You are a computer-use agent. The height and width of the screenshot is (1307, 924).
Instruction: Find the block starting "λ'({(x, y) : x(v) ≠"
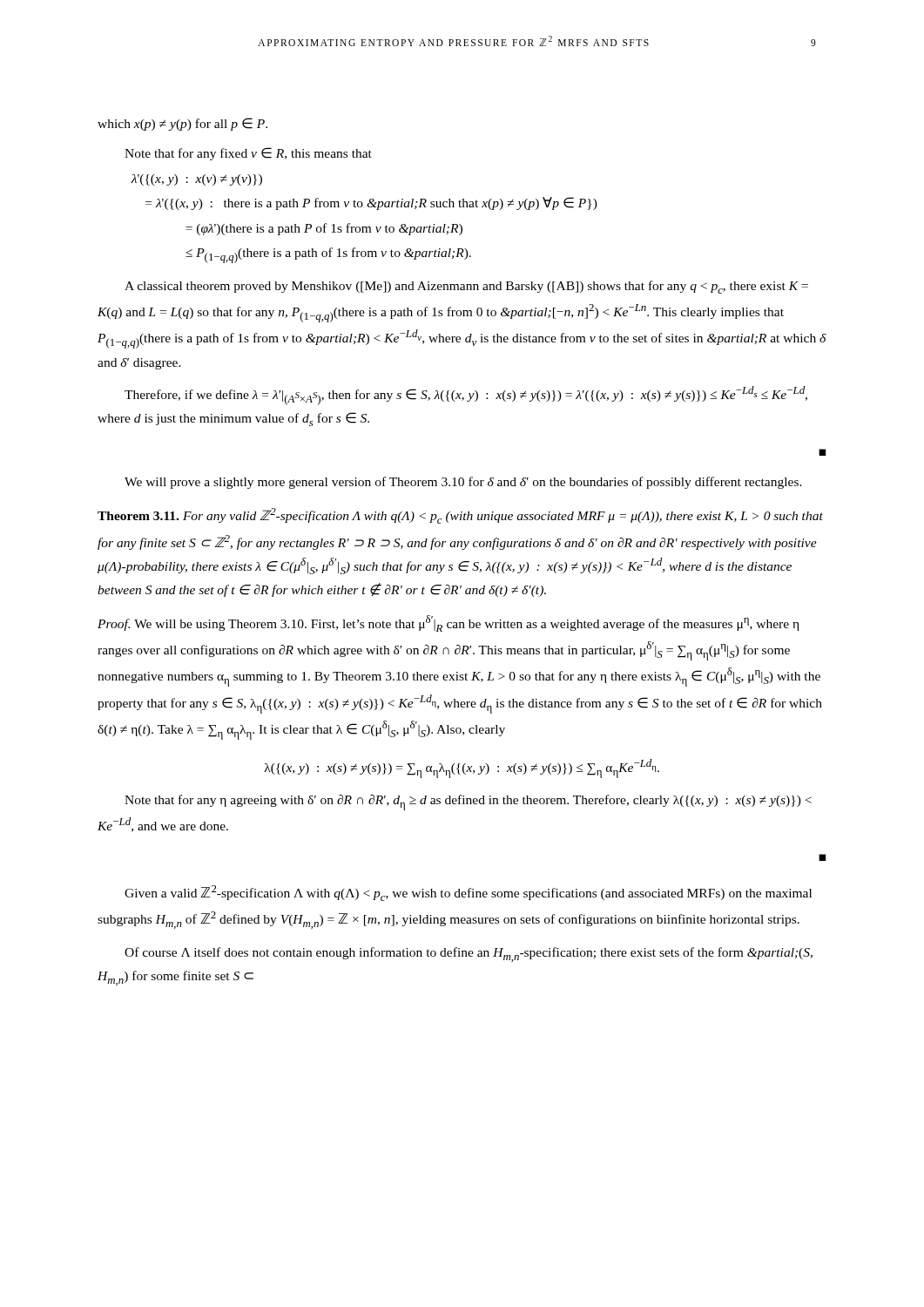pos(479,217)
